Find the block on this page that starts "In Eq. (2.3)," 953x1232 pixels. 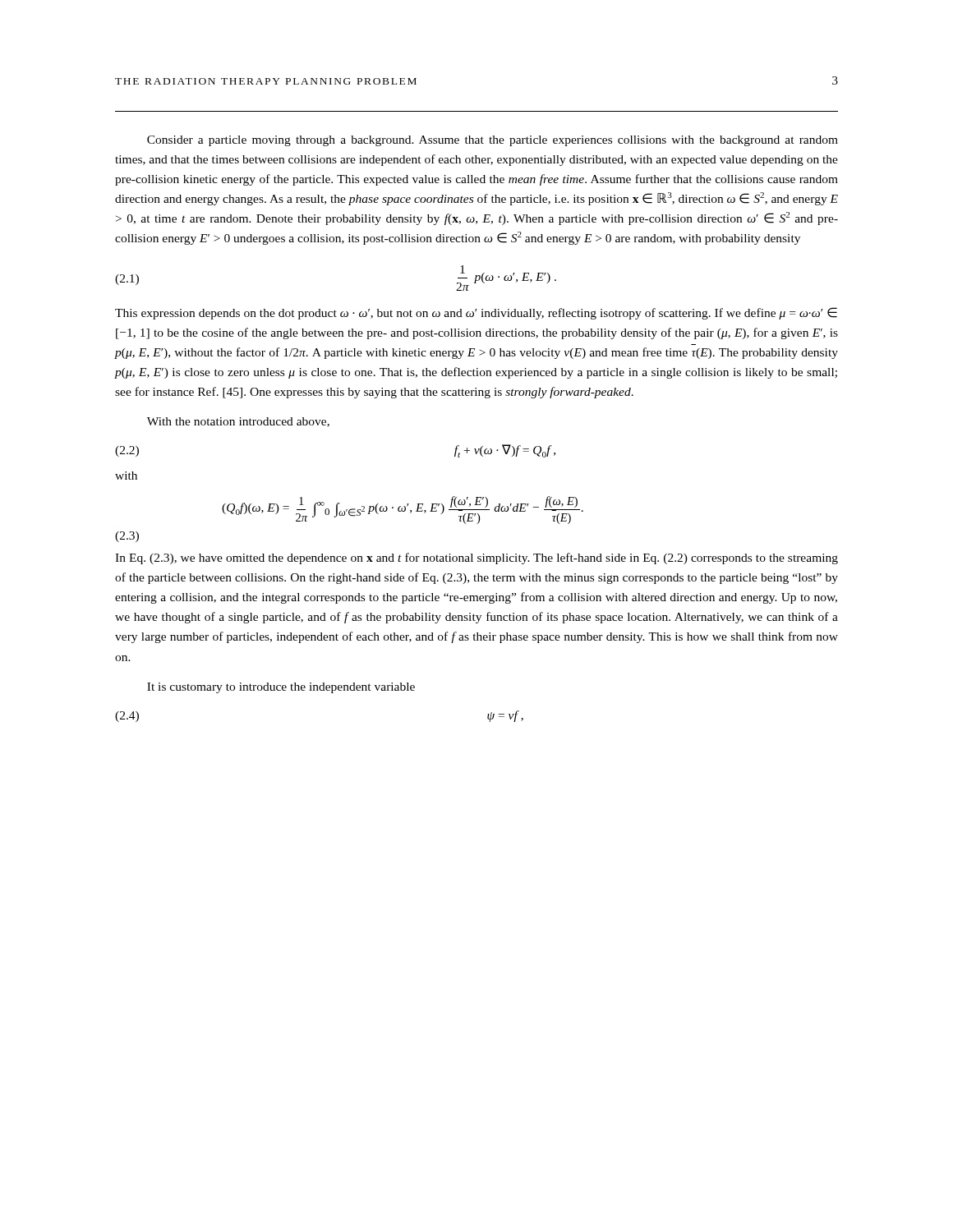pyautogui.click(x=476, y=607)
